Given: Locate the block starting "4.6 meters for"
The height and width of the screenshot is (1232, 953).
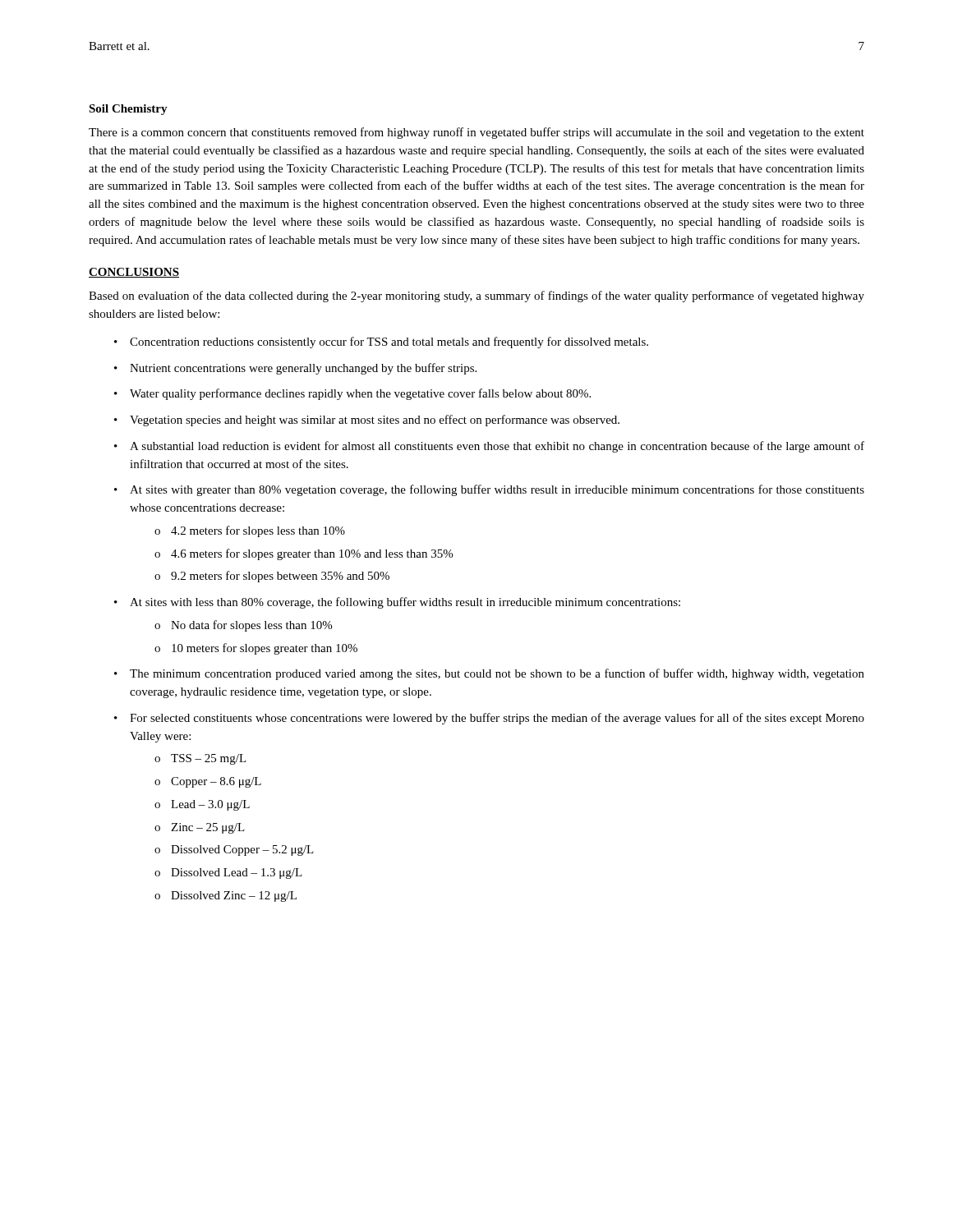Looking at the screenshot, I should click(x=312, y=553).
